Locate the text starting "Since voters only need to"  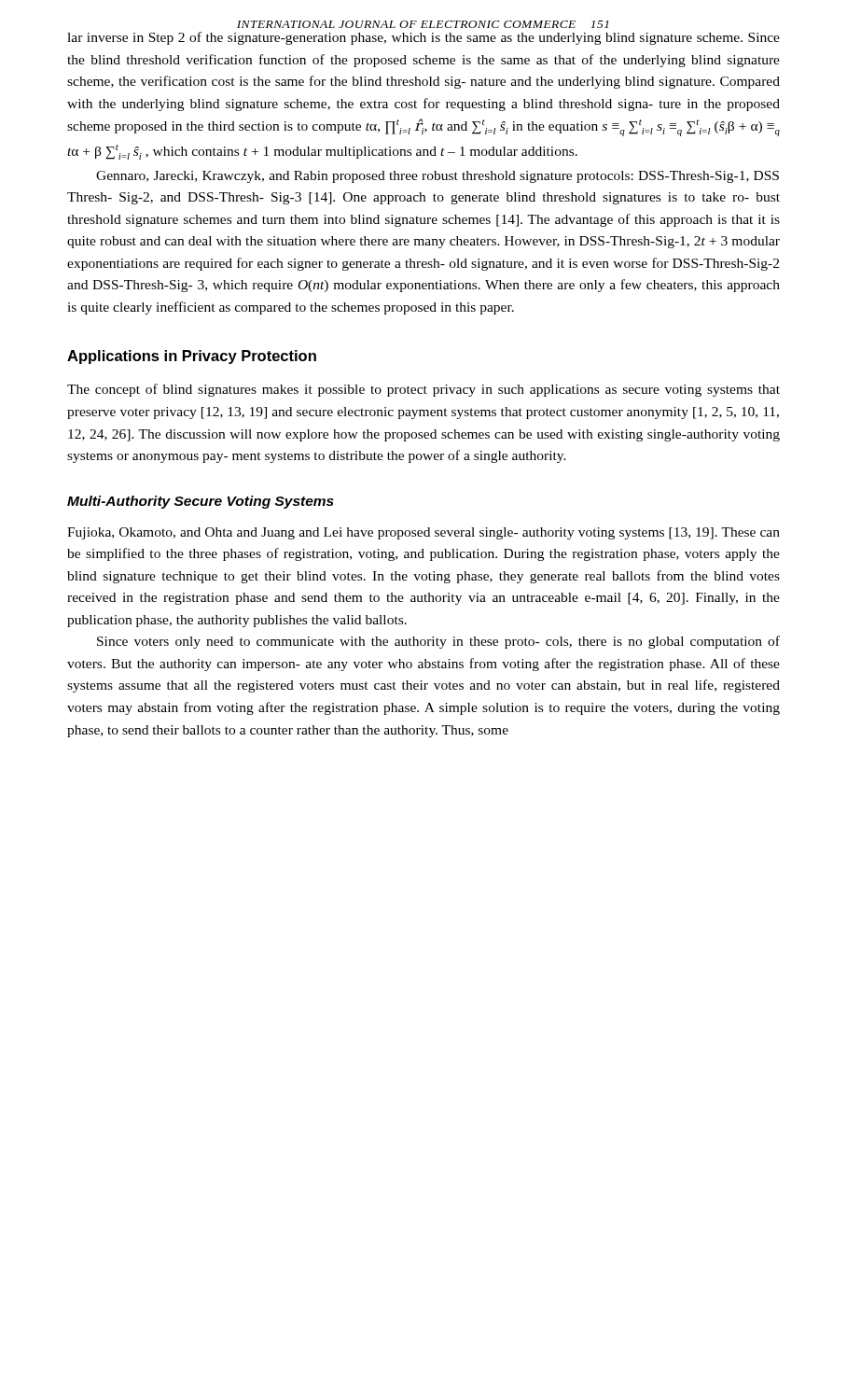coord(424,685)
